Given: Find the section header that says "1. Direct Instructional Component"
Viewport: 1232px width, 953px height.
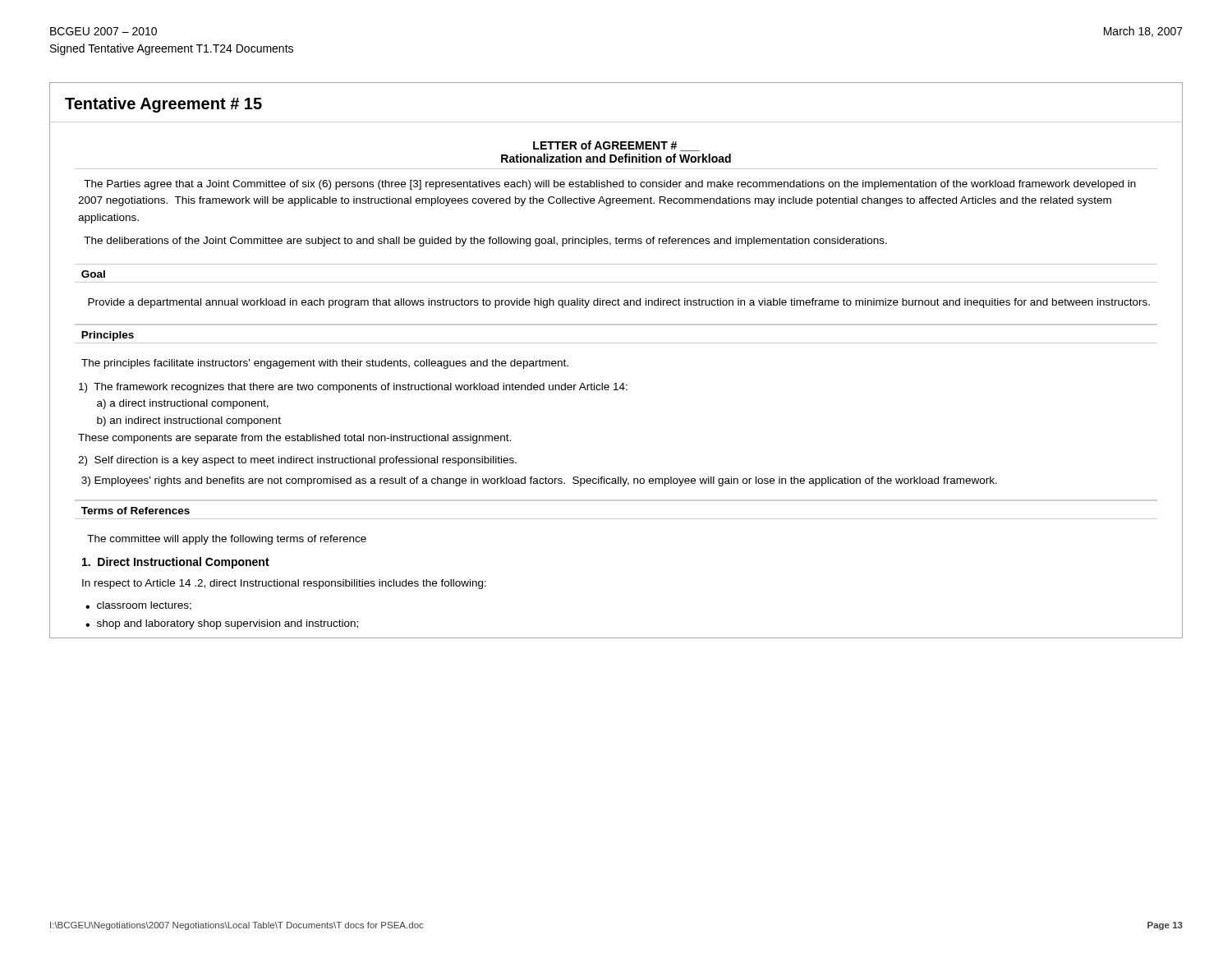Looking at the screenshot, I should [x=174, y=562].
